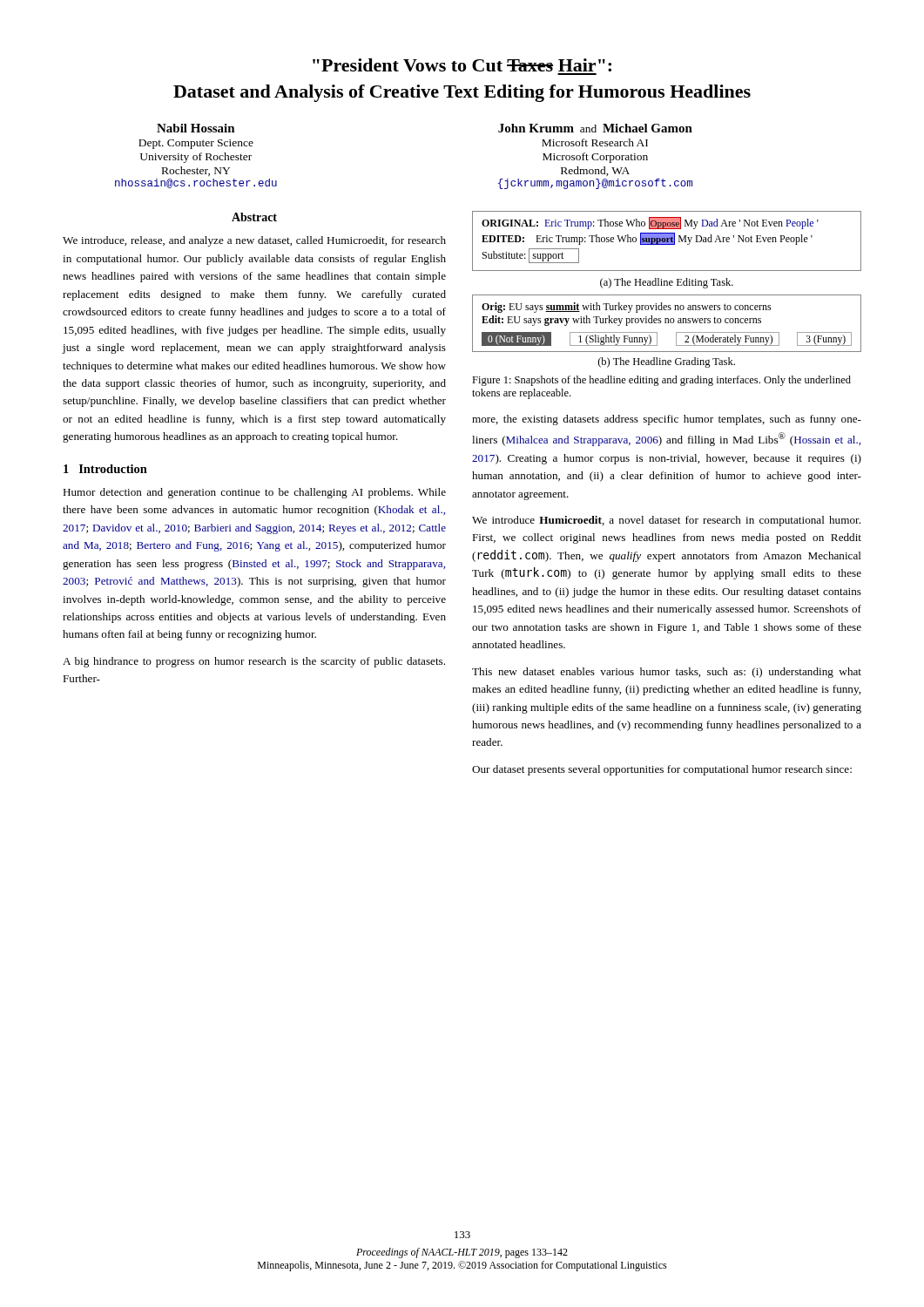Select the text block containing "Nabil Hossain Dept. Computer Science"
The width and height of the screenshot is (924, 1307).
pyautogui.click(x=196, y=128)
